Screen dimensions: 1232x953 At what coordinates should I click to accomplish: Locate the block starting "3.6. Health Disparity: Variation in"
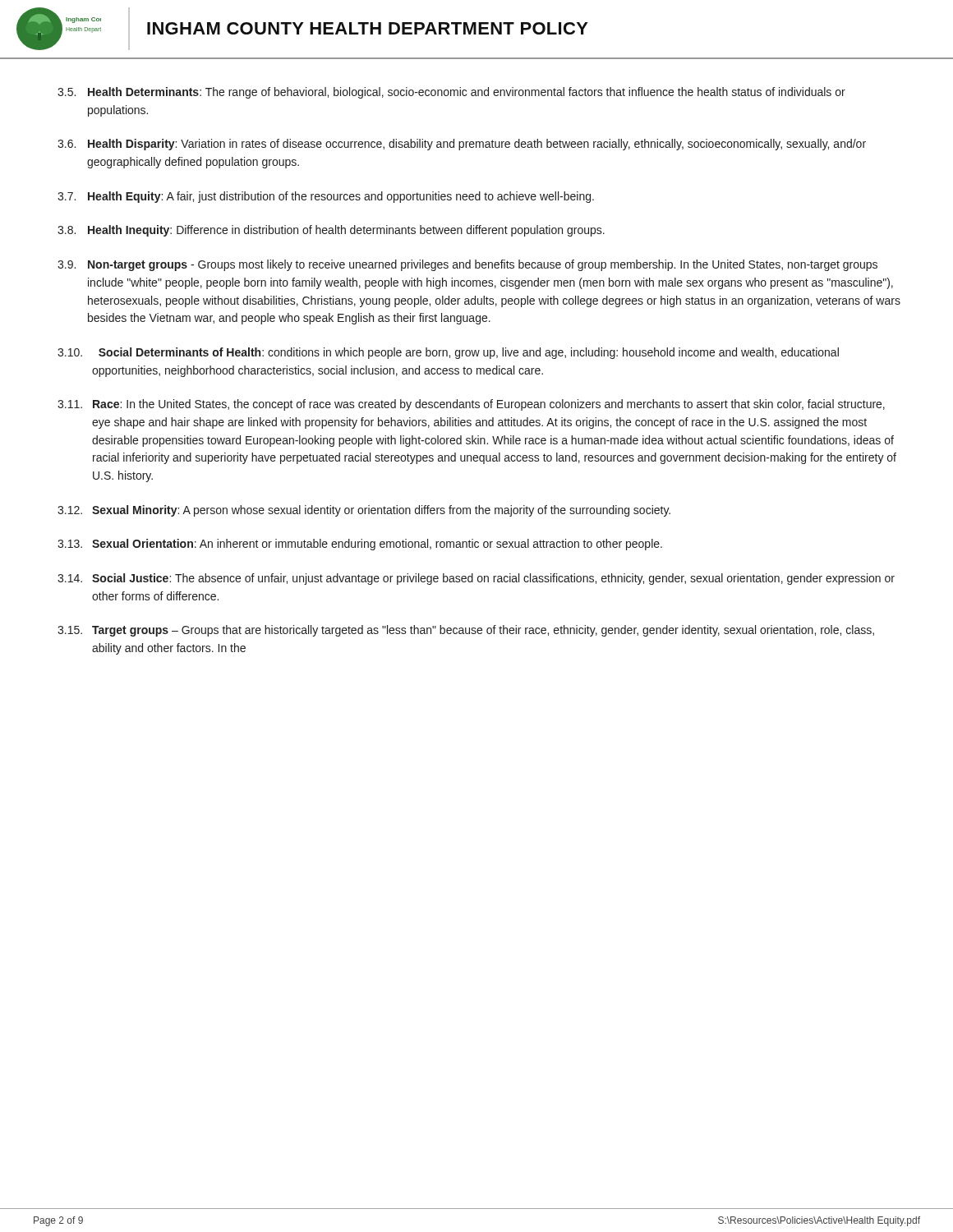pyautogui.click(x=480, y=154)
